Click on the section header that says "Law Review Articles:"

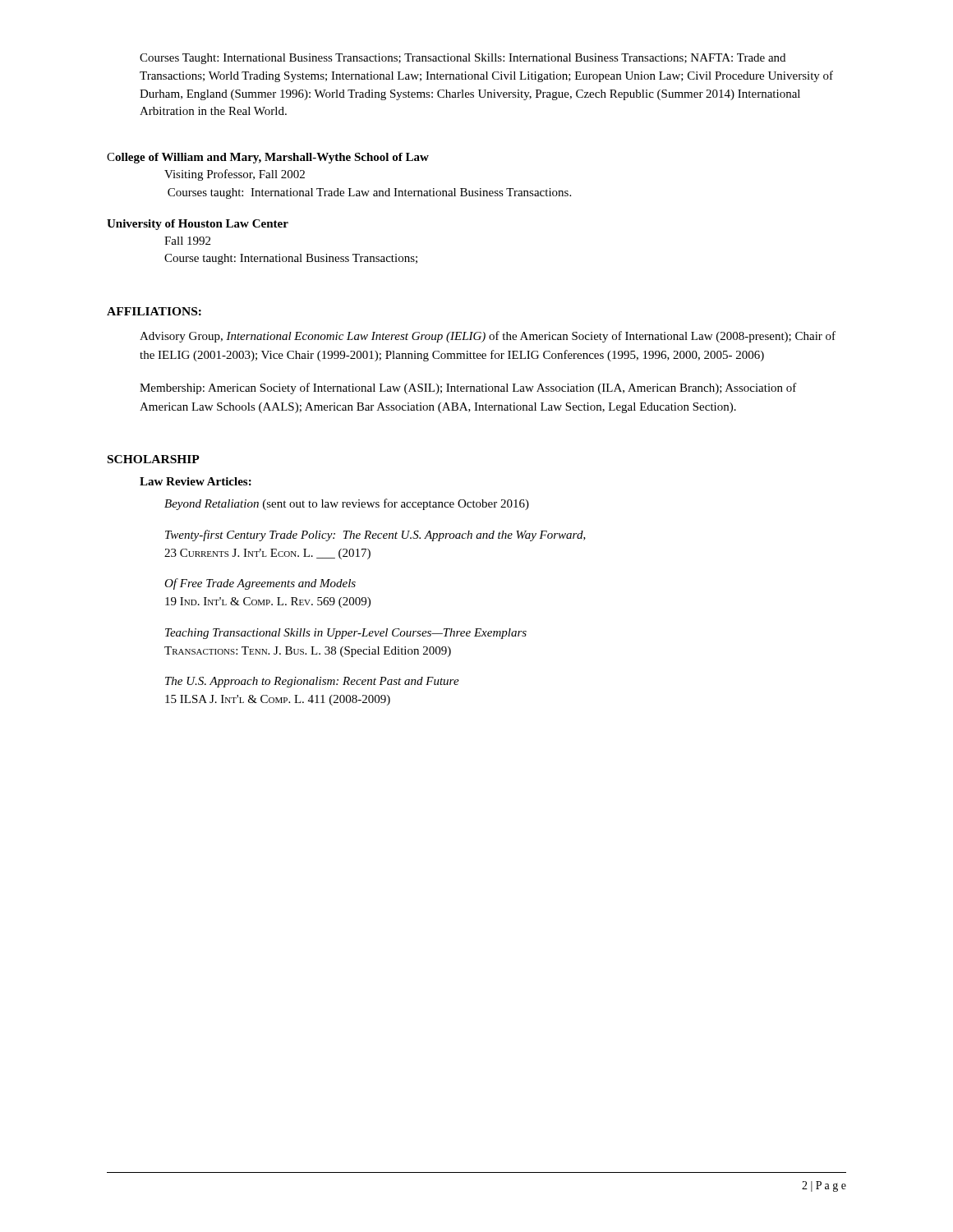click(x=196, y=481)
